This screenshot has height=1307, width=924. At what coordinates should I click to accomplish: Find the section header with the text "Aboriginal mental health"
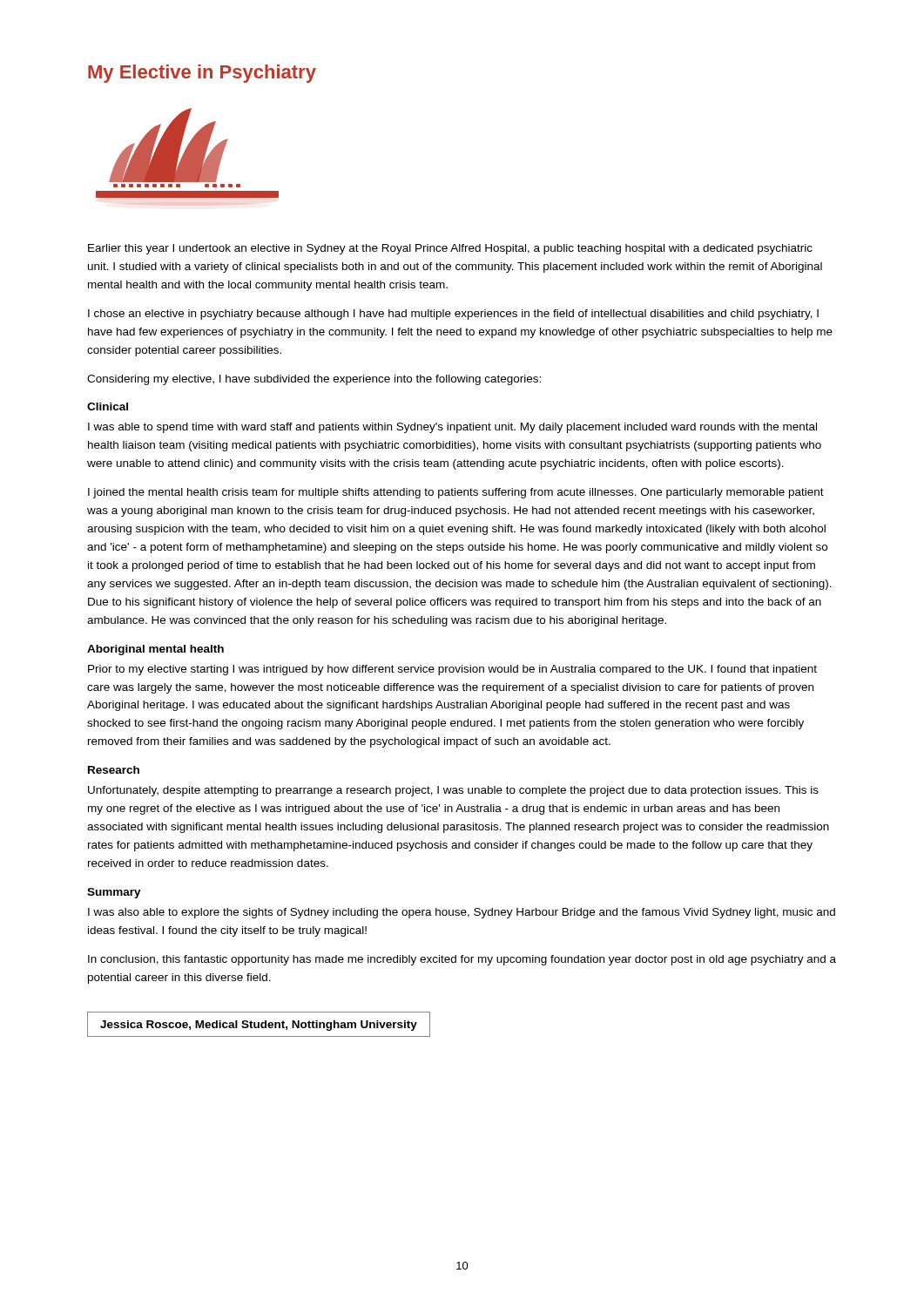click(156, 648)
